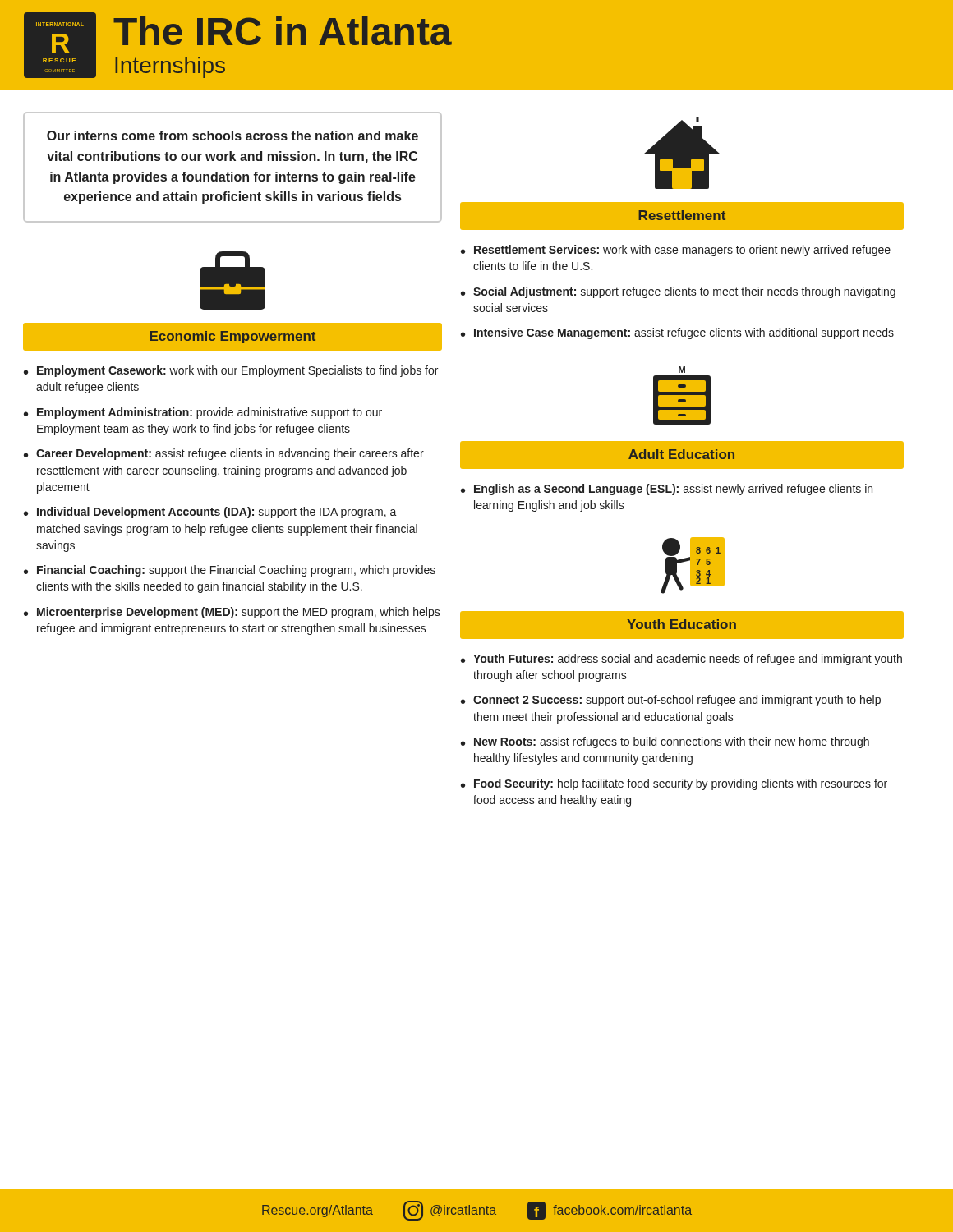Select the block starting "• Microenterprise Development"

232,620
